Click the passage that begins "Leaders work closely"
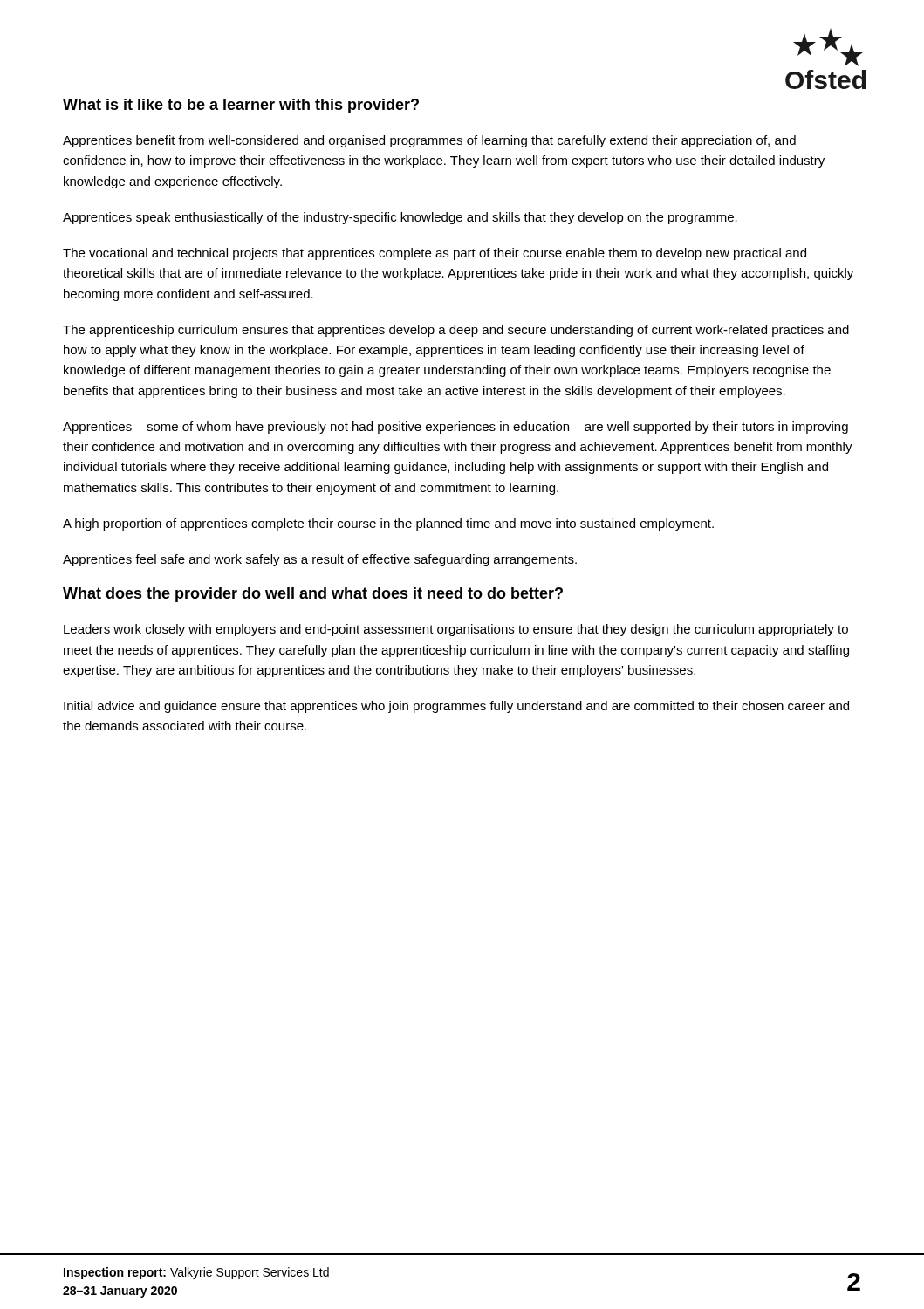924x1309 pixels. click(456, 649)
